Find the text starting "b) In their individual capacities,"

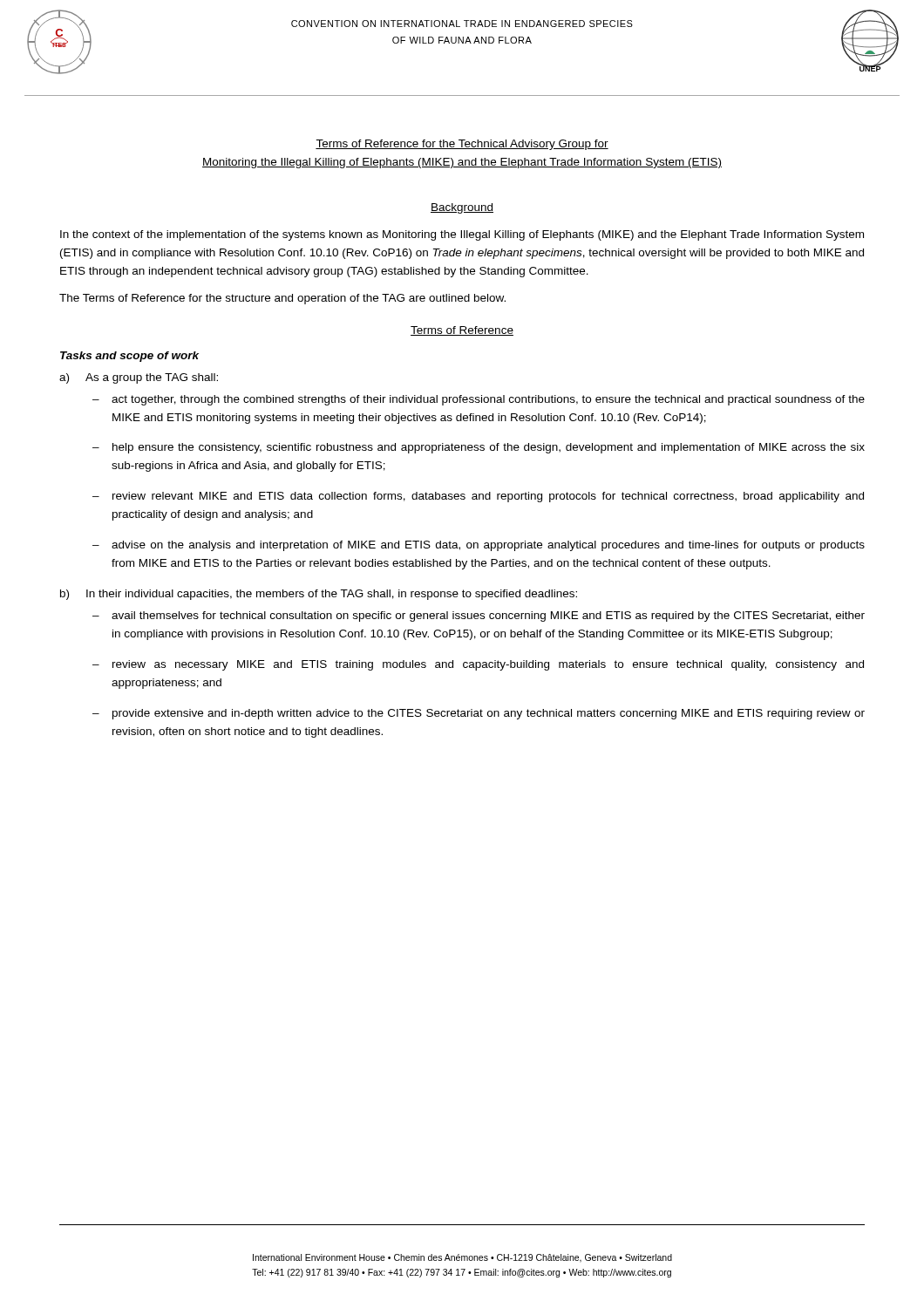462,594
